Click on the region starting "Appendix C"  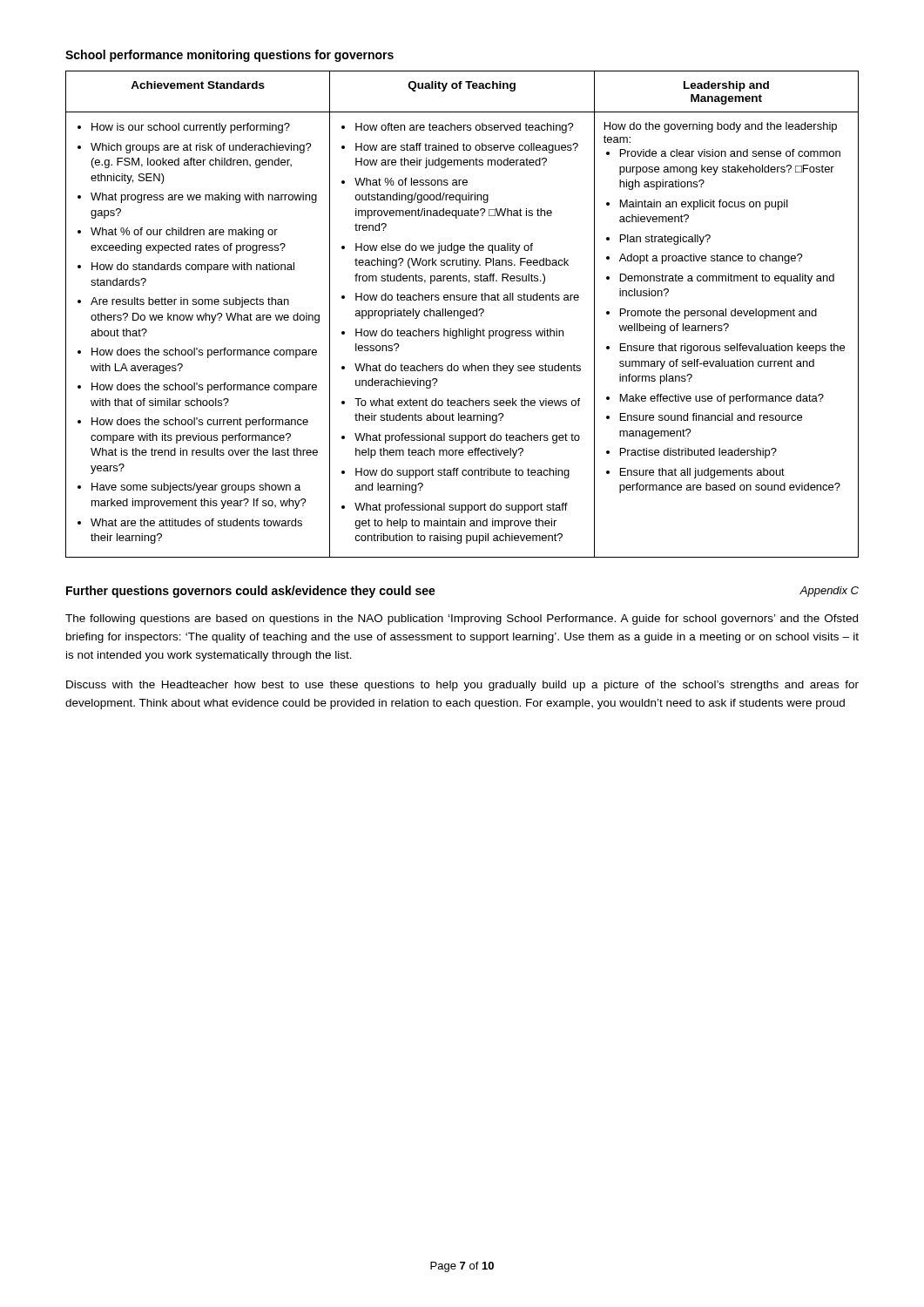[829, 590]
